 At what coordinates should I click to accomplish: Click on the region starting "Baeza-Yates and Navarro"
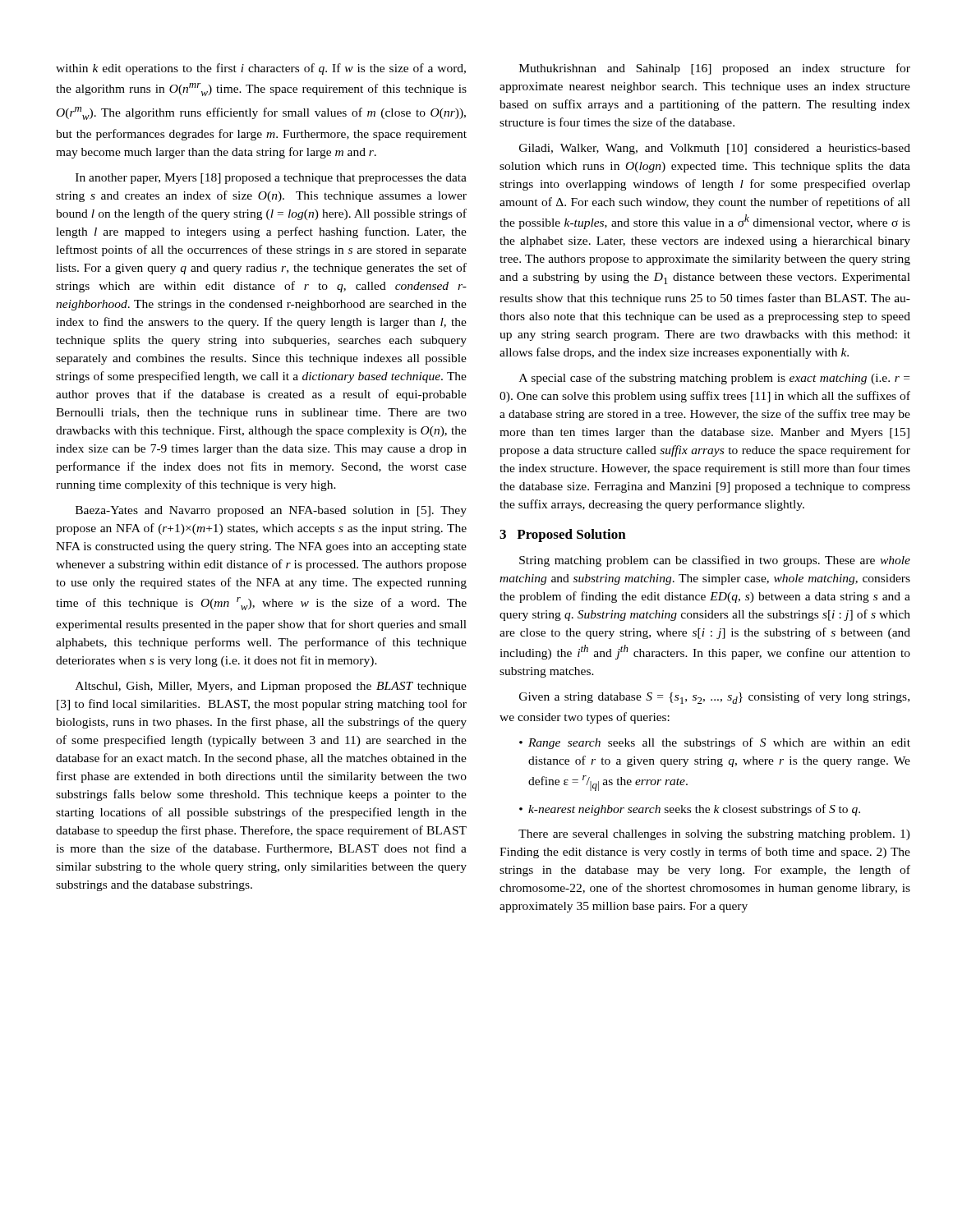click(x=261, y=585)
